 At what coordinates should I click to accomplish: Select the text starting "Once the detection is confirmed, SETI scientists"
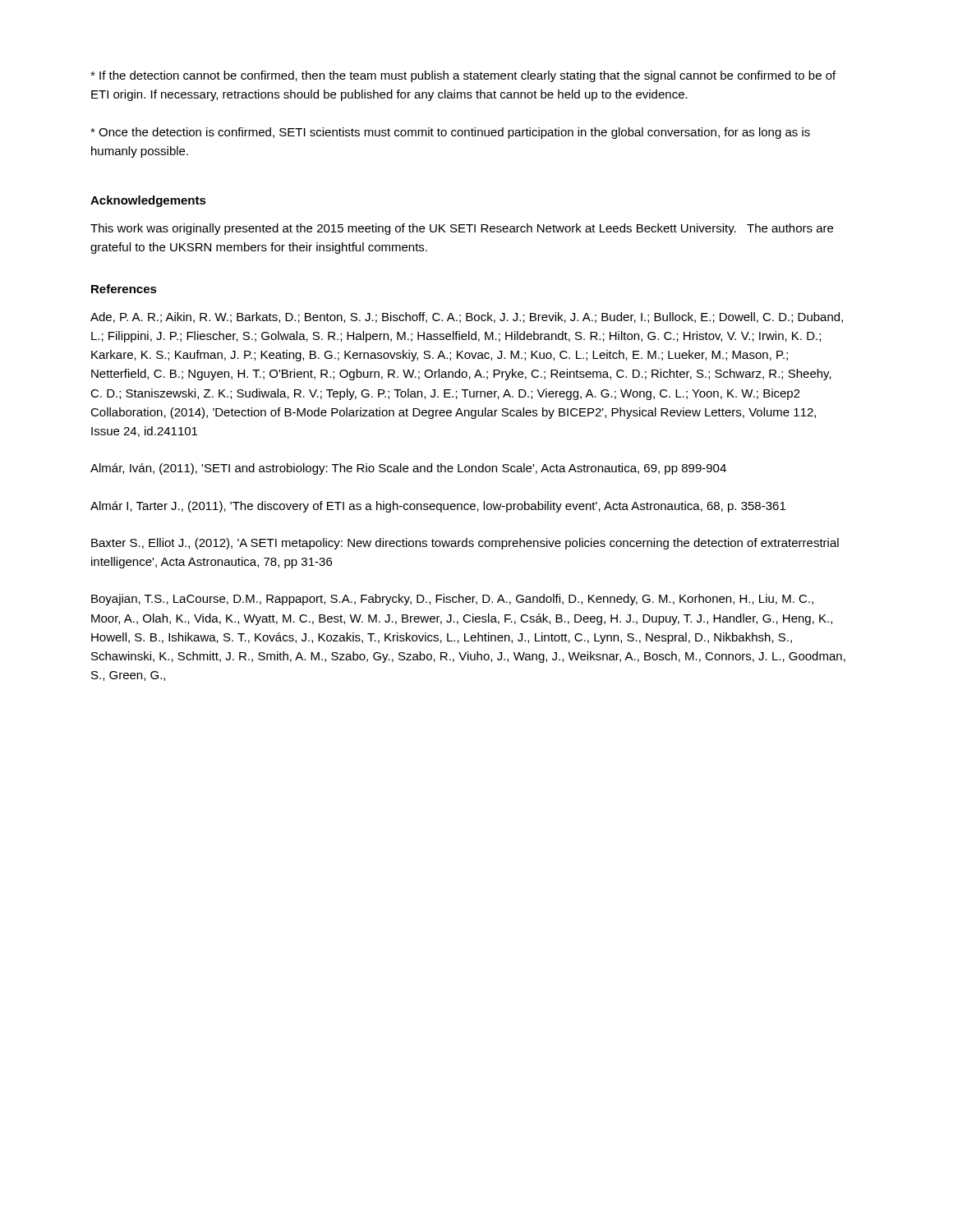coord(450,141)
